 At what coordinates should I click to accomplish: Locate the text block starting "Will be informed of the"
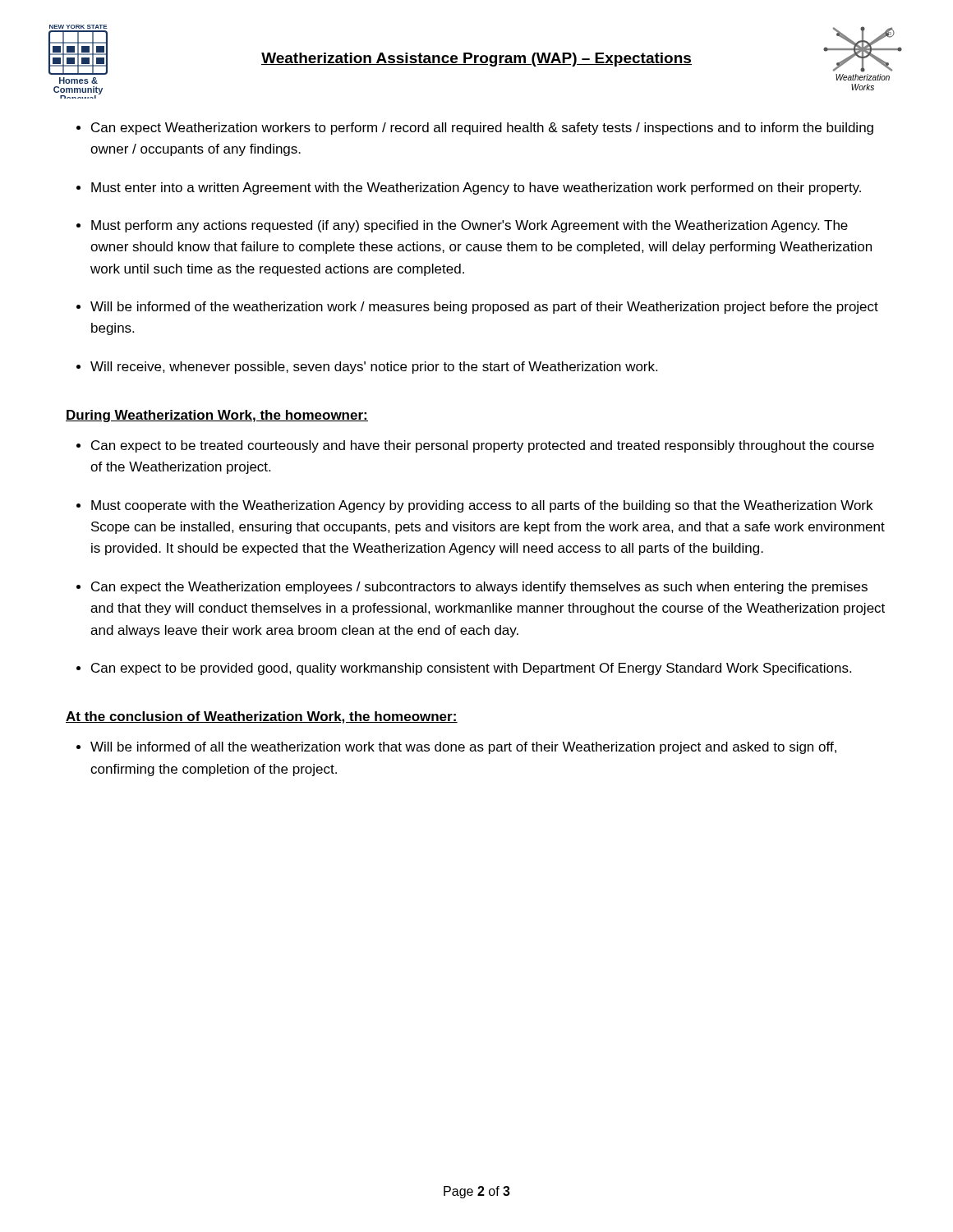point(484,318)
